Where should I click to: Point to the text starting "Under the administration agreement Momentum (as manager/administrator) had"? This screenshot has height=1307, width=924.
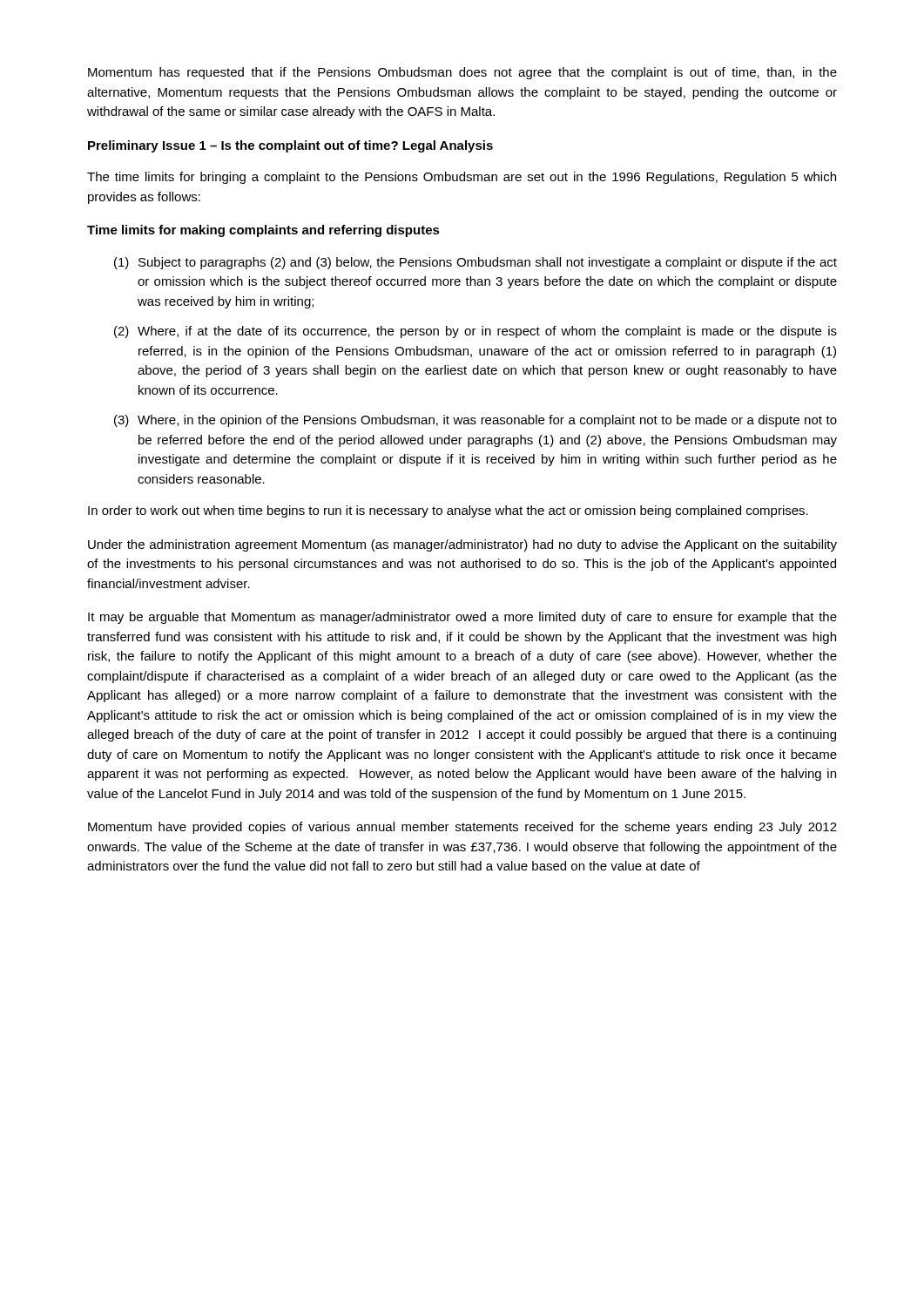click(x=462, y=563)
